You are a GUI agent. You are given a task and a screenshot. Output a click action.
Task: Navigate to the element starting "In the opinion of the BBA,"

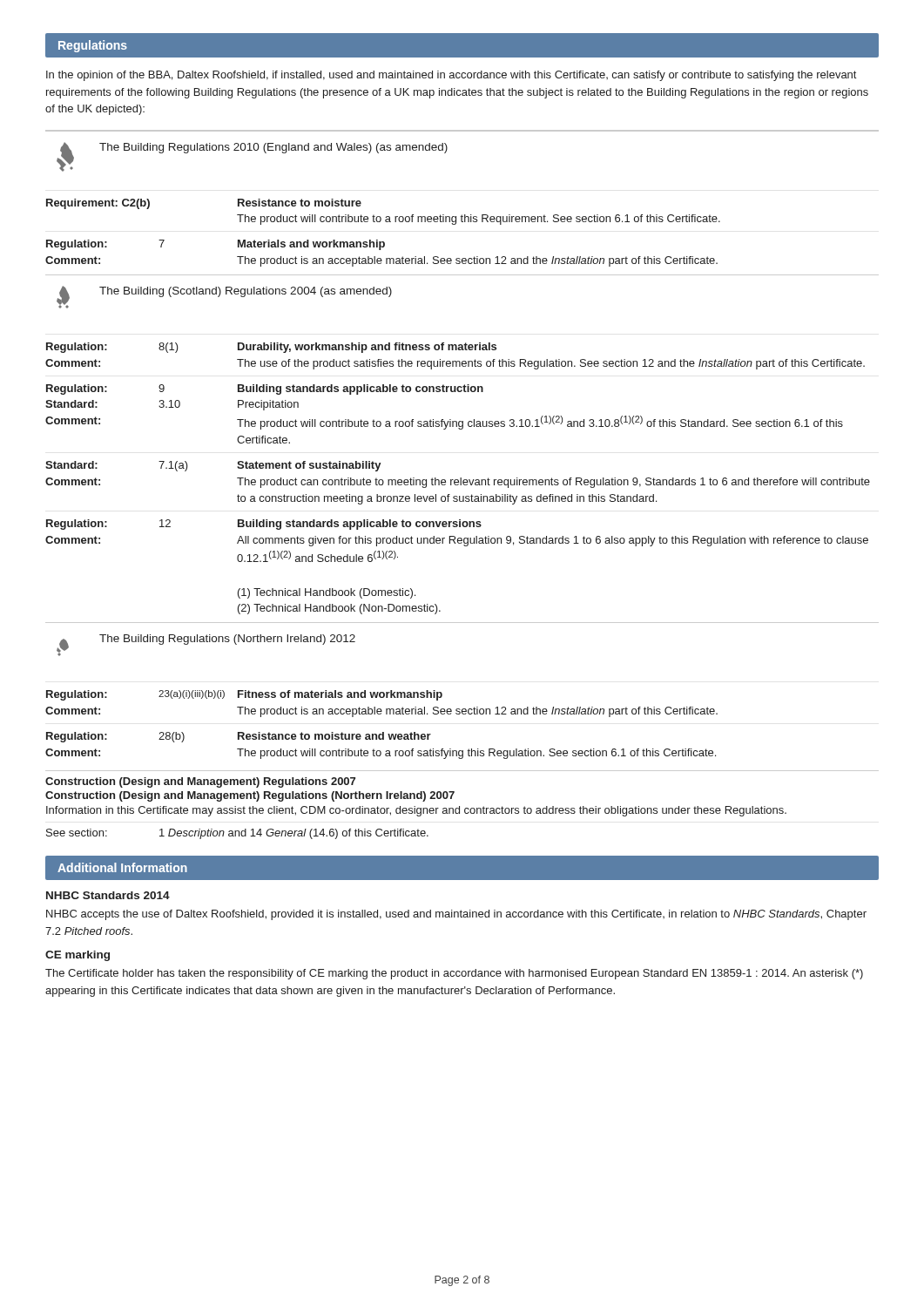click(457, 91)
